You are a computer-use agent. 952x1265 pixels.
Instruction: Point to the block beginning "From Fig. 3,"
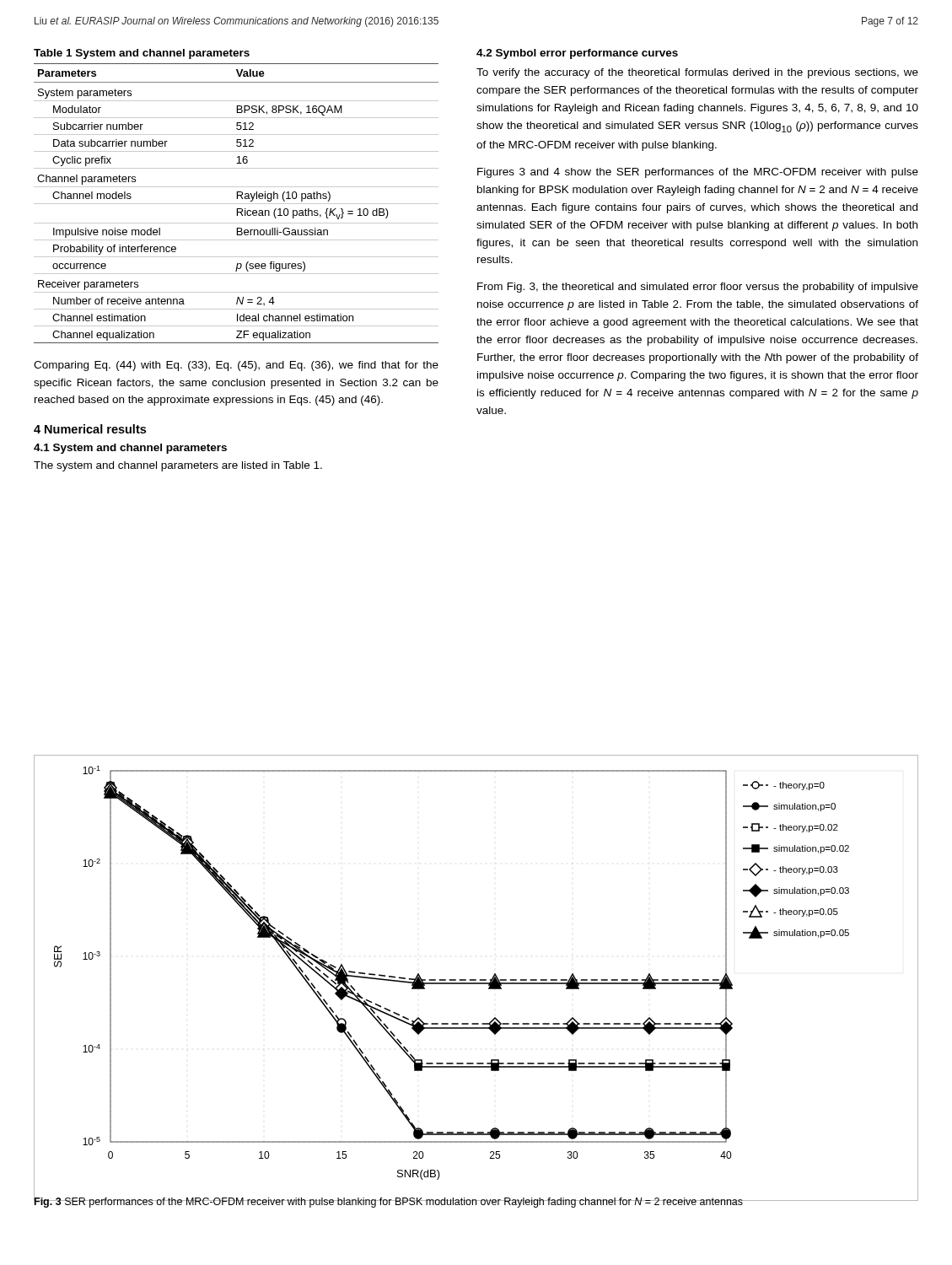[697, 348]
